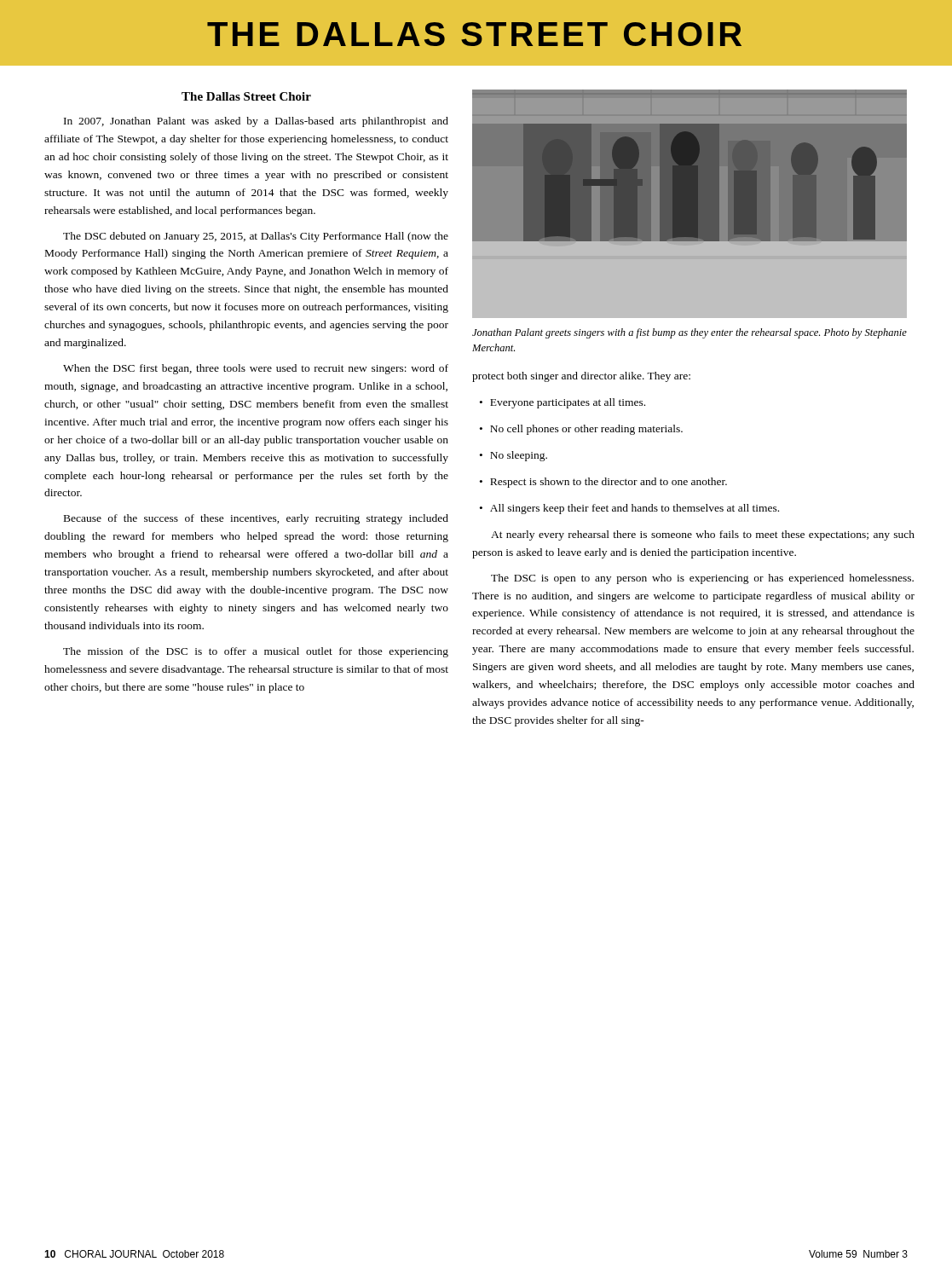This screenshot has height=1279, width=952.
Task: Click on the element starting "• Everyone participates at"
Action: [x=562, y=403]
